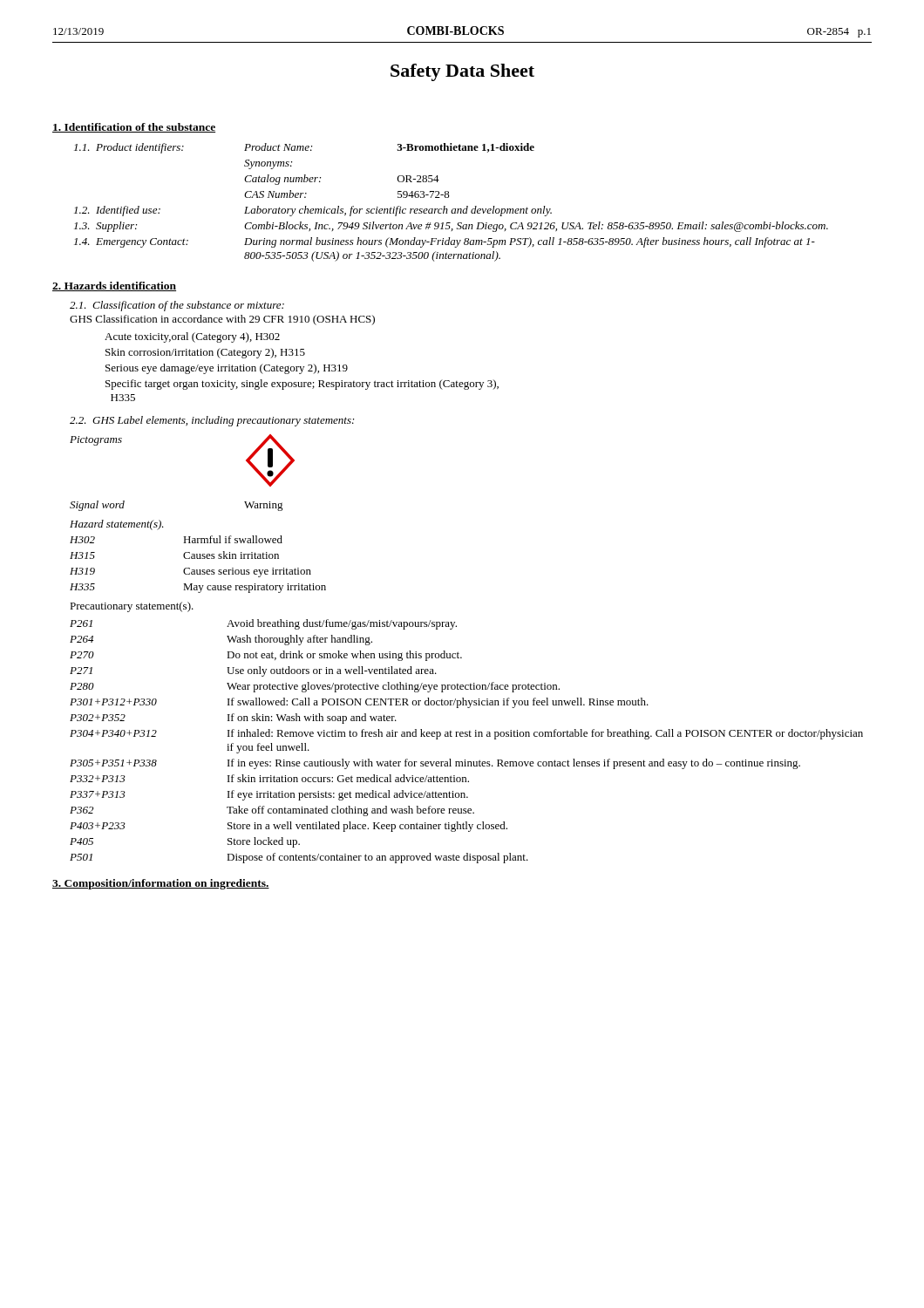
Task: Click on the block starting "1. Identification of the substance"
Action: pyautogui.click(x=134, y=127)
